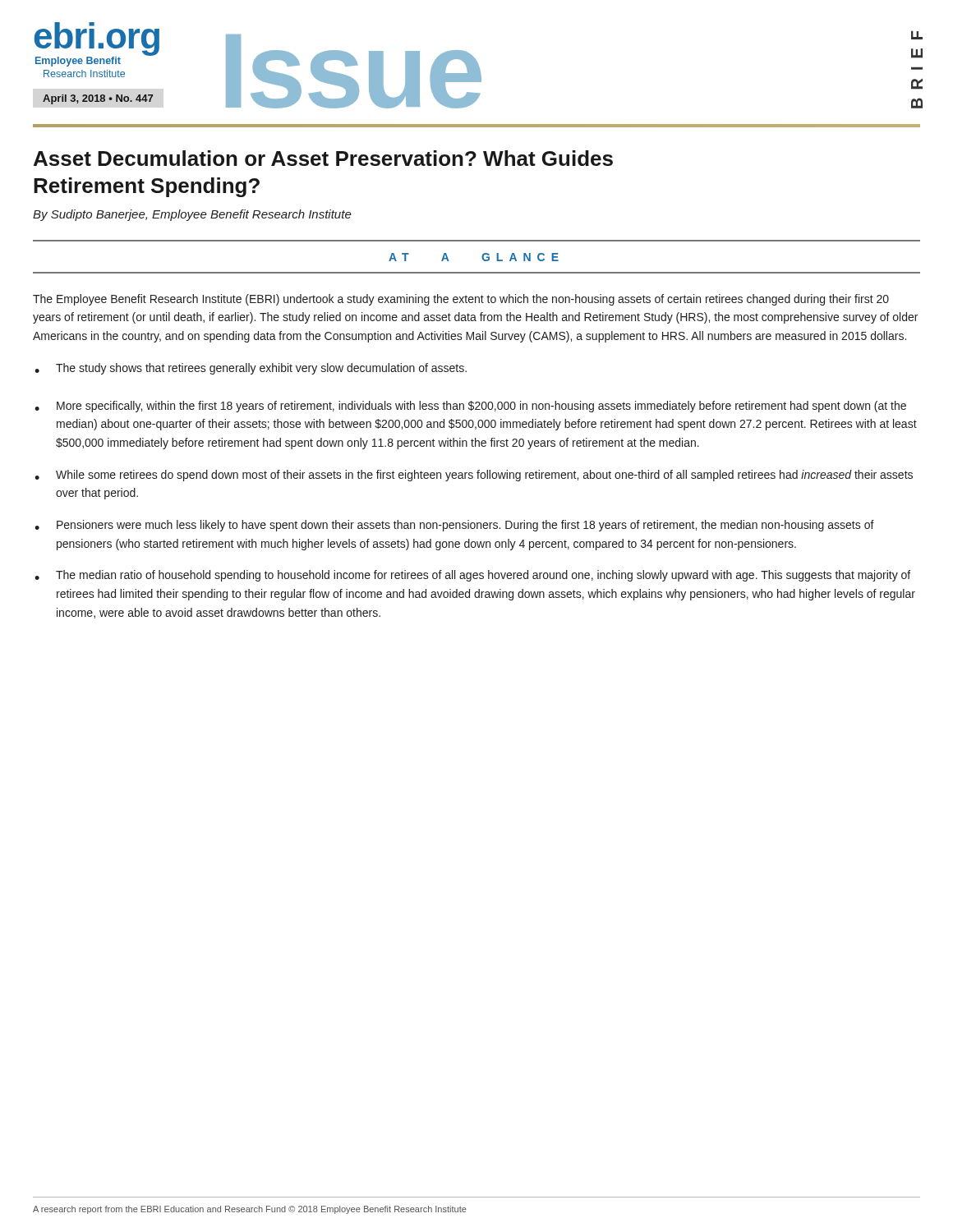Click the title

point(476,173)
